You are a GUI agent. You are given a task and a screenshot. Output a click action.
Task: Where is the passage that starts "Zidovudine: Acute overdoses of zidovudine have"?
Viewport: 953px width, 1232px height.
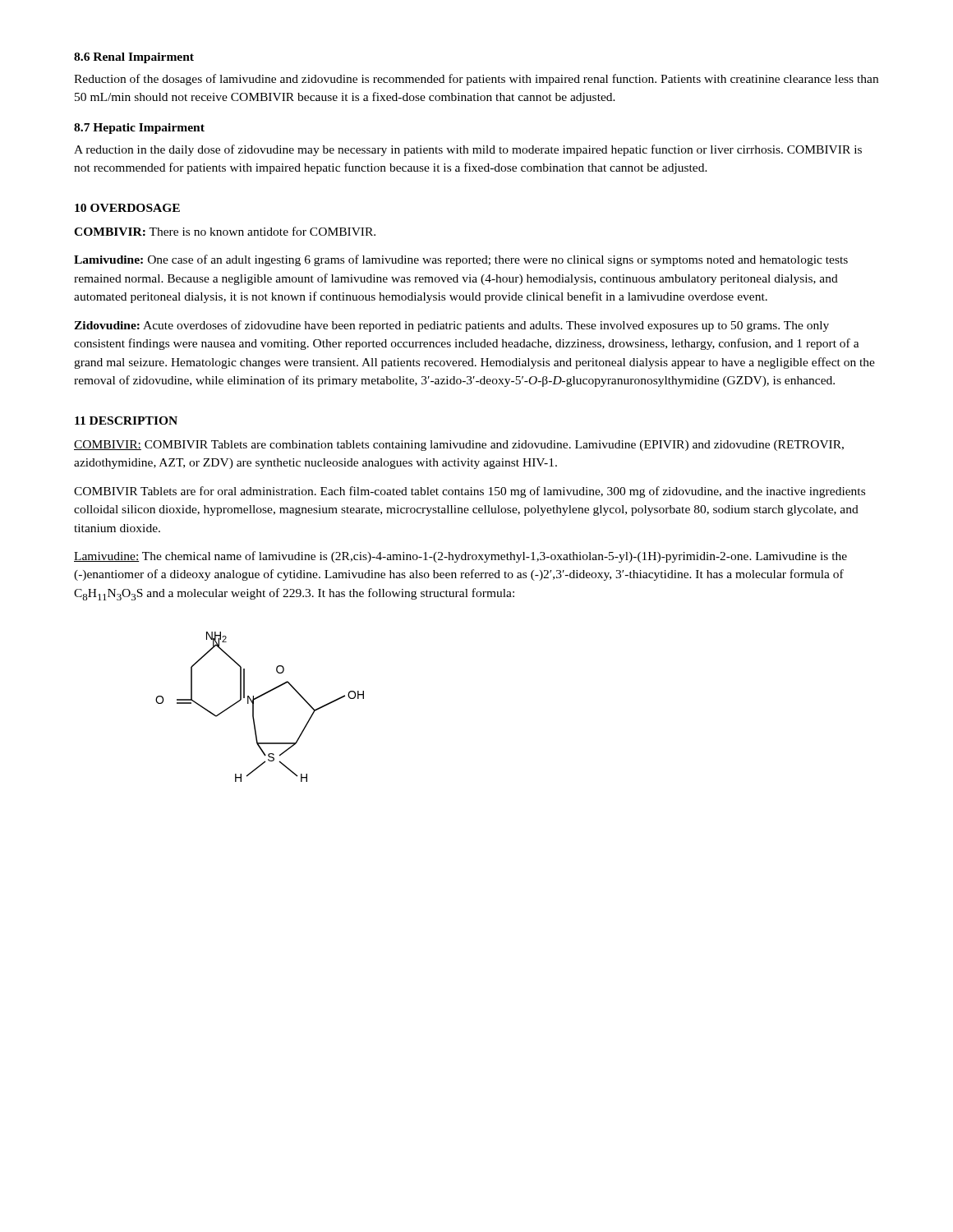pyautogui.click(x=474, y=352)
